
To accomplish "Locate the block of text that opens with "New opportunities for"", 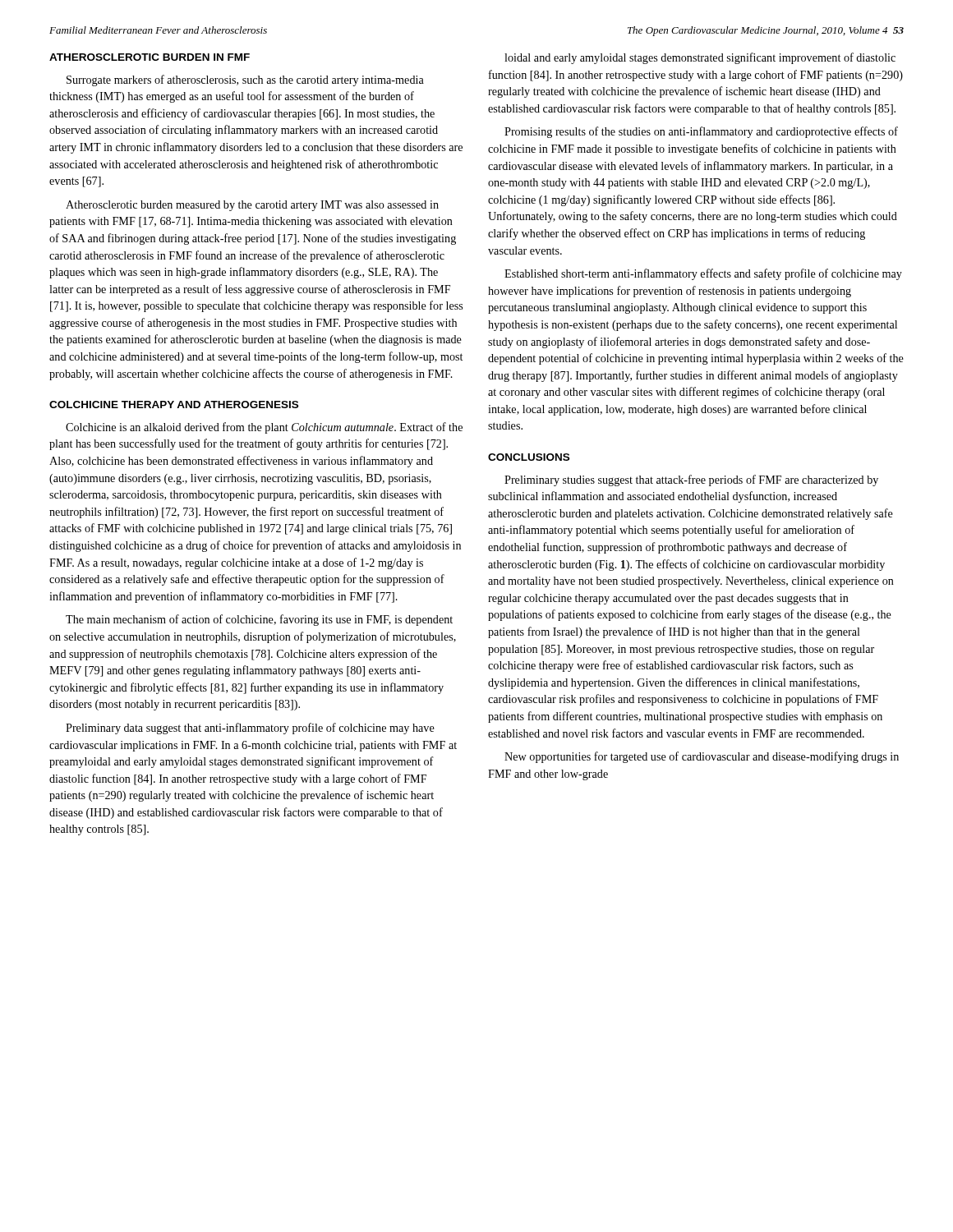I will tap(696, 765).
